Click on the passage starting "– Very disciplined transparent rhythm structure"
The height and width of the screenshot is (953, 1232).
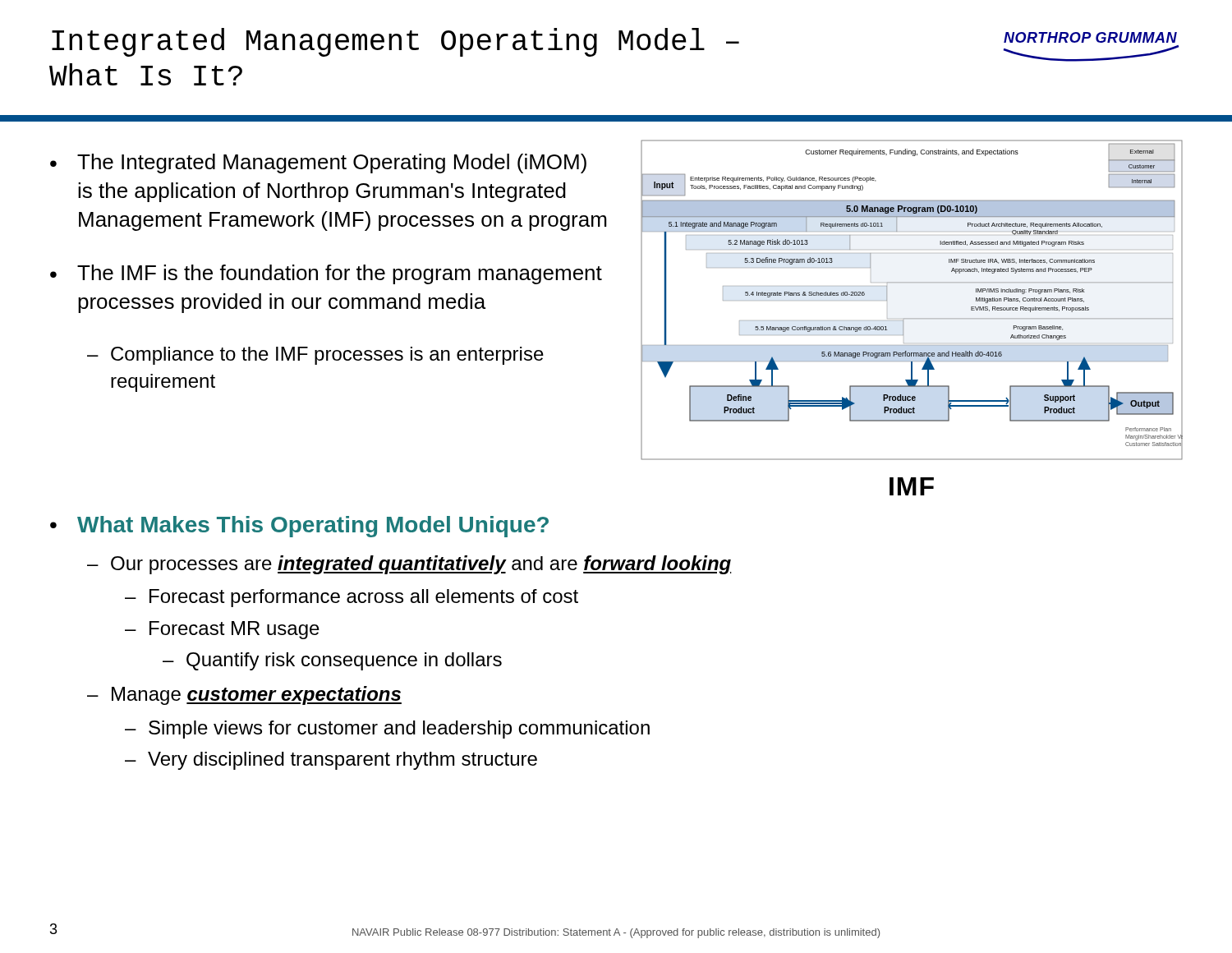(331, 759)
